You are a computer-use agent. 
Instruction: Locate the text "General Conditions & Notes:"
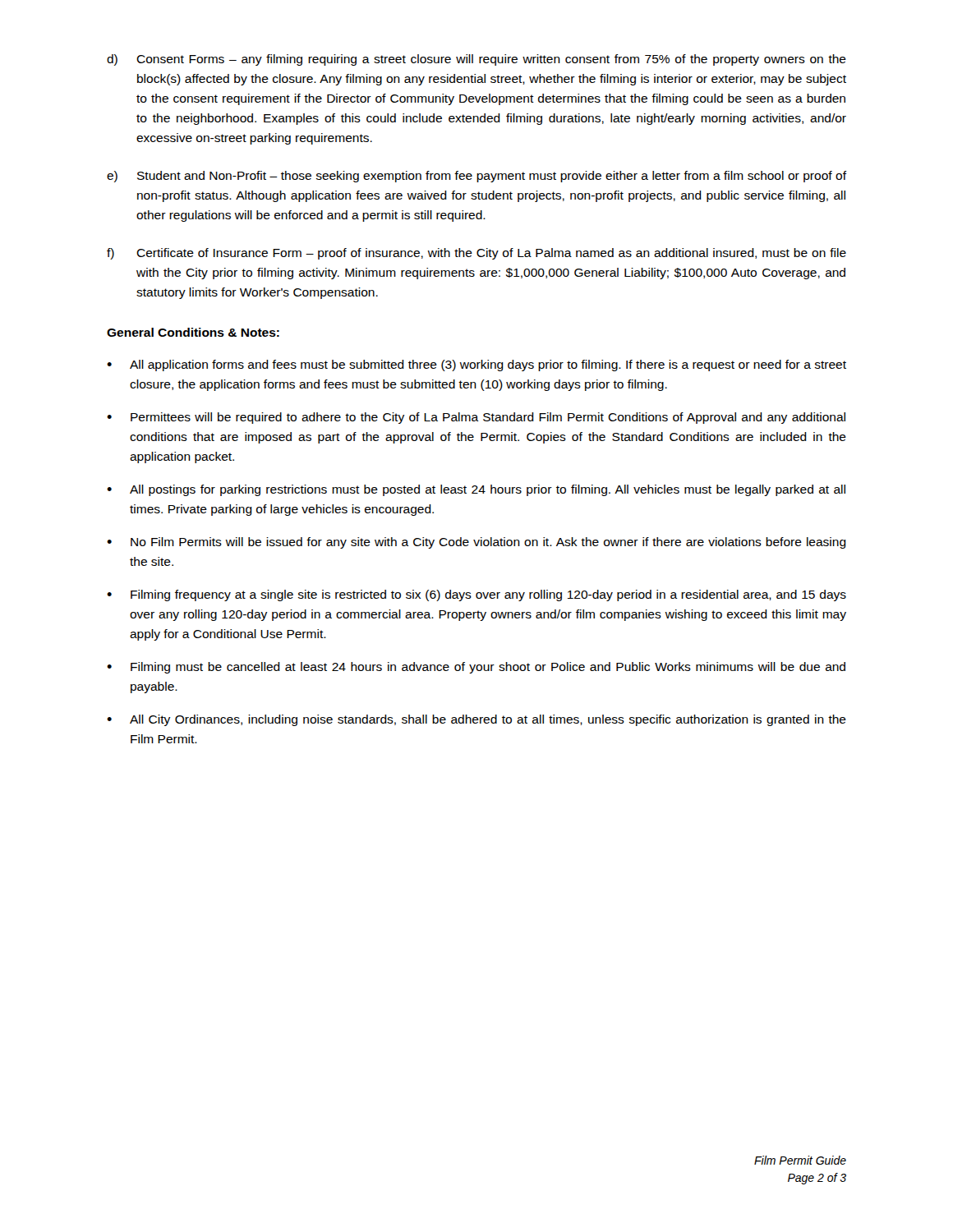[194, 332]
